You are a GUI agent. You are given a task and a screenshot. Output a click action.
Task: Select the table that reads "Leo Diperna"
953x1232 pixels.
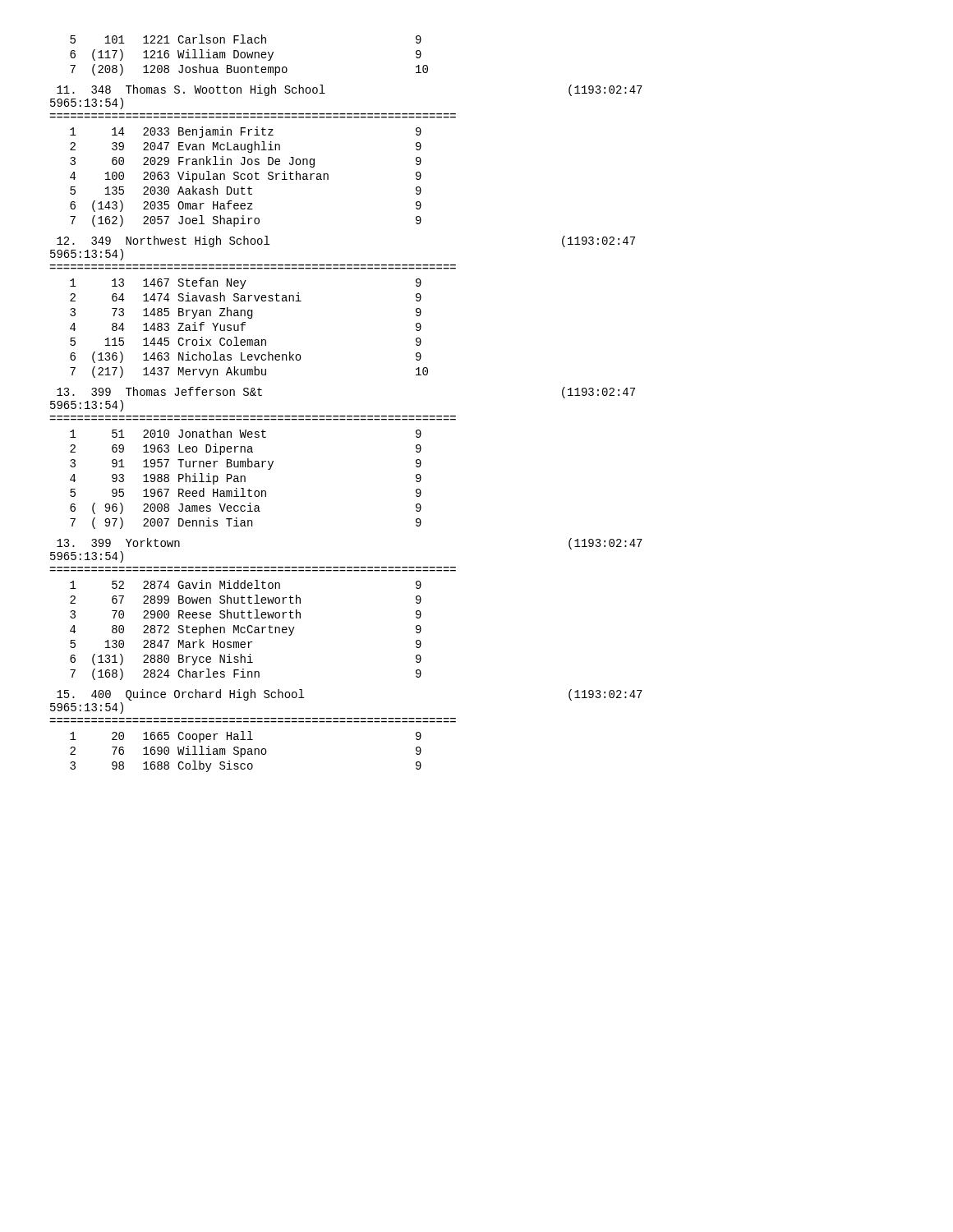pyautogui.click(x=476, y=479)
